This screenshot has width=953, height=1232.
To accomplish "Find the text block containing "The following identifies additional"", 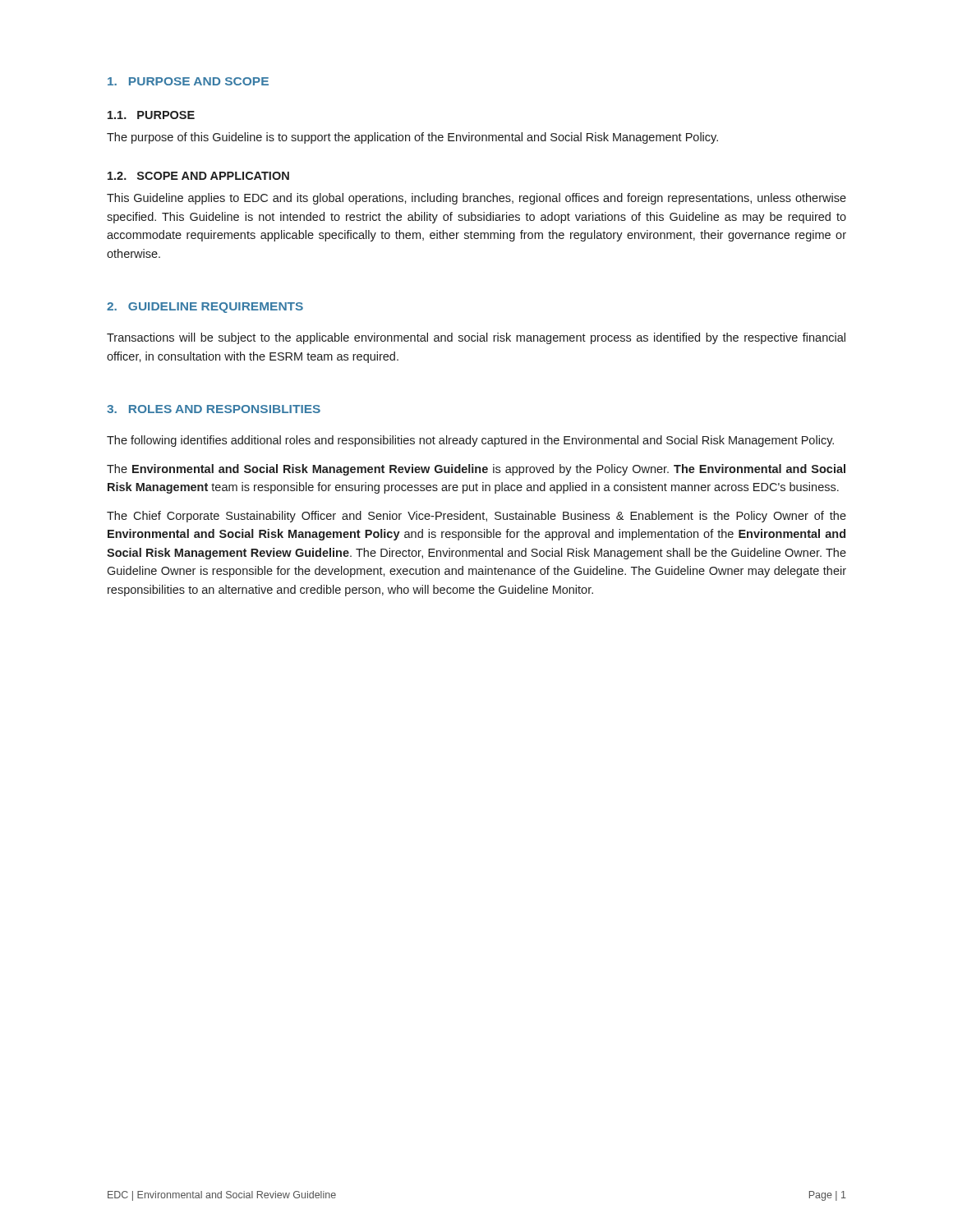I will point(471,441).
